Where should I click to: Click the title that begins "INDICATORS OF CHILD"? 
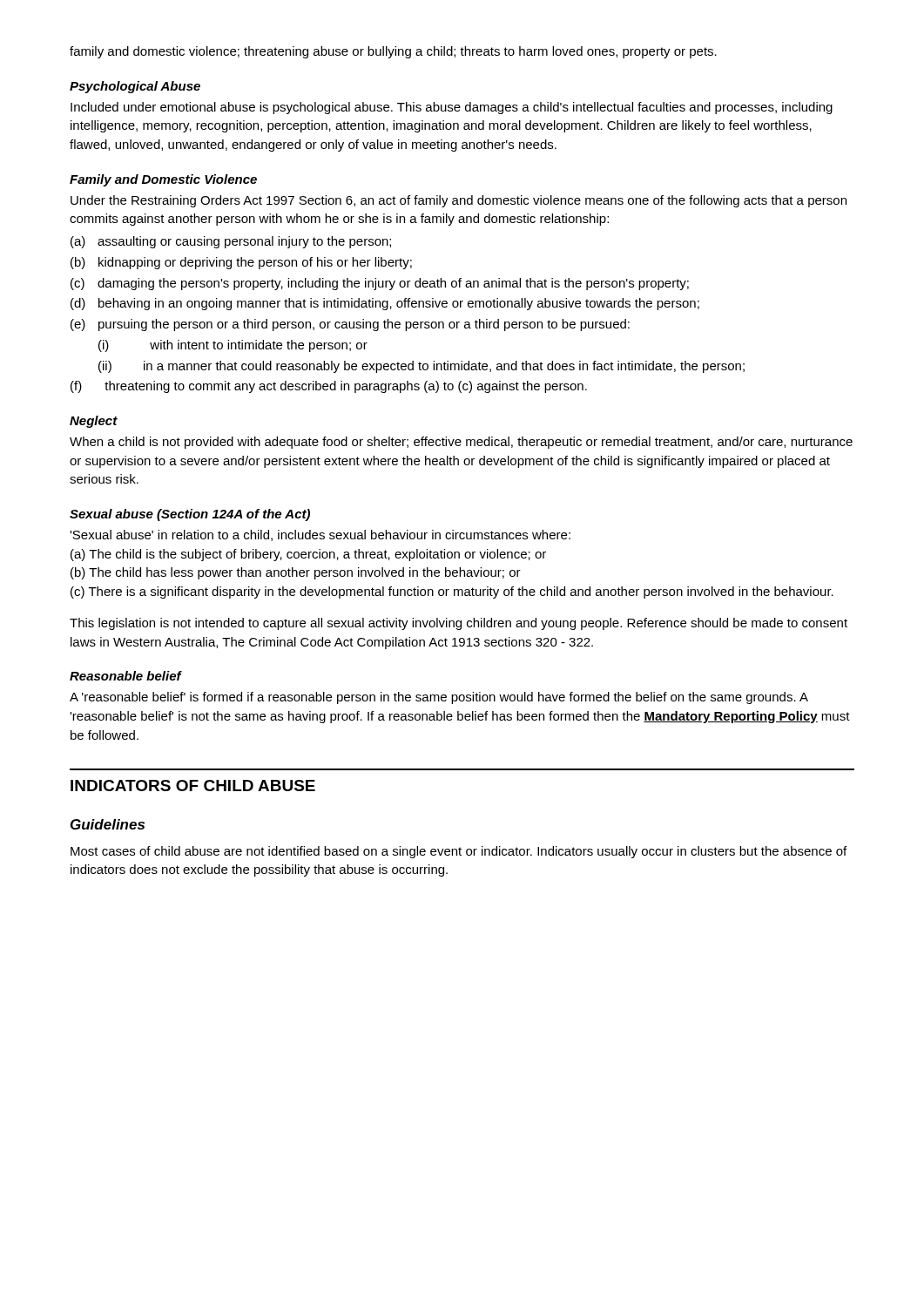(x=193, y=786)
